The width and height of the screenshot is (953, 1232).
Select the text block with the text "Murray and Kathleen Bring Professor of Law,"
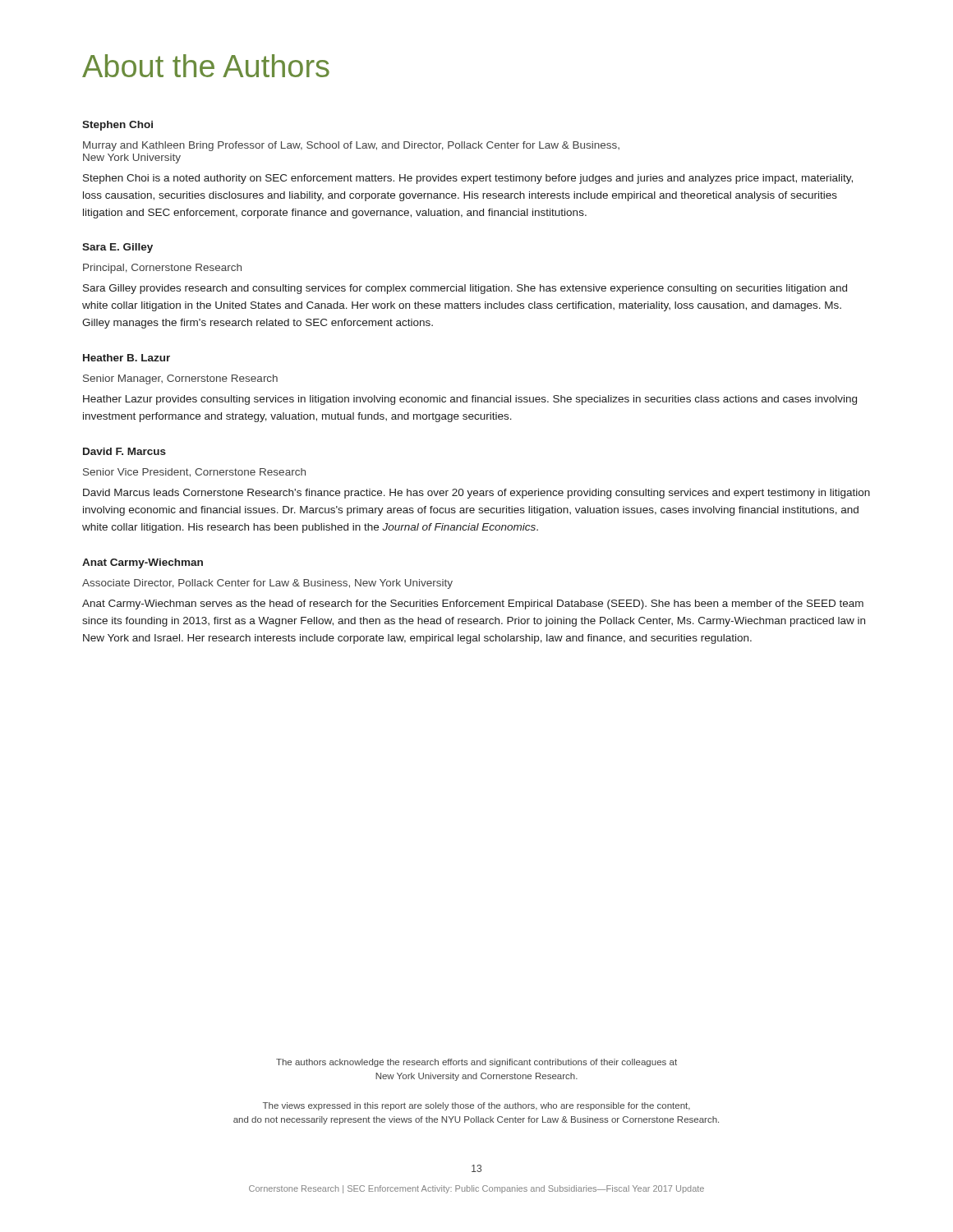[476, 151]
